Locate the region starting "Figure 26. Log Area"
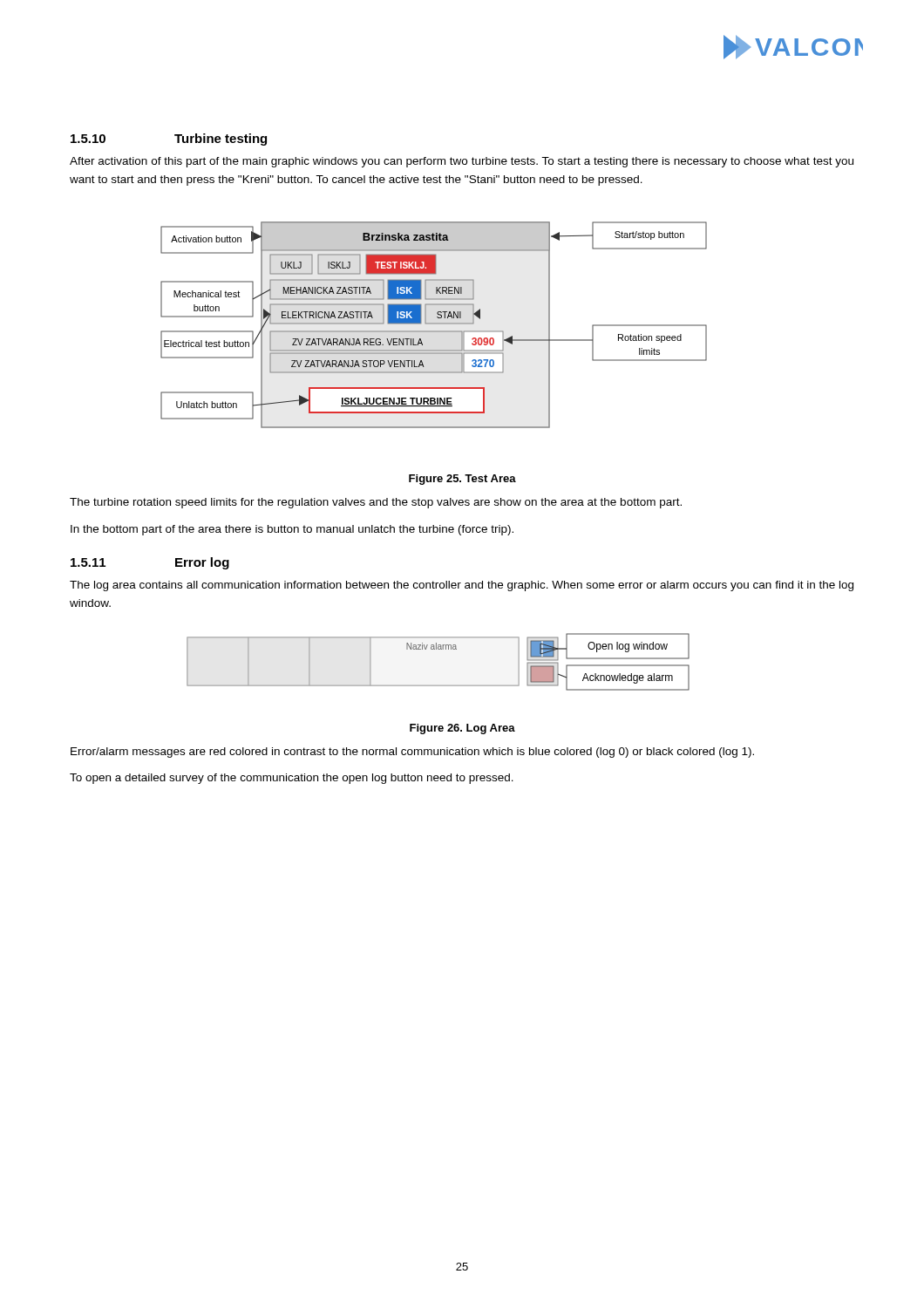This screenshot has width=924, height=1308. 462,727
